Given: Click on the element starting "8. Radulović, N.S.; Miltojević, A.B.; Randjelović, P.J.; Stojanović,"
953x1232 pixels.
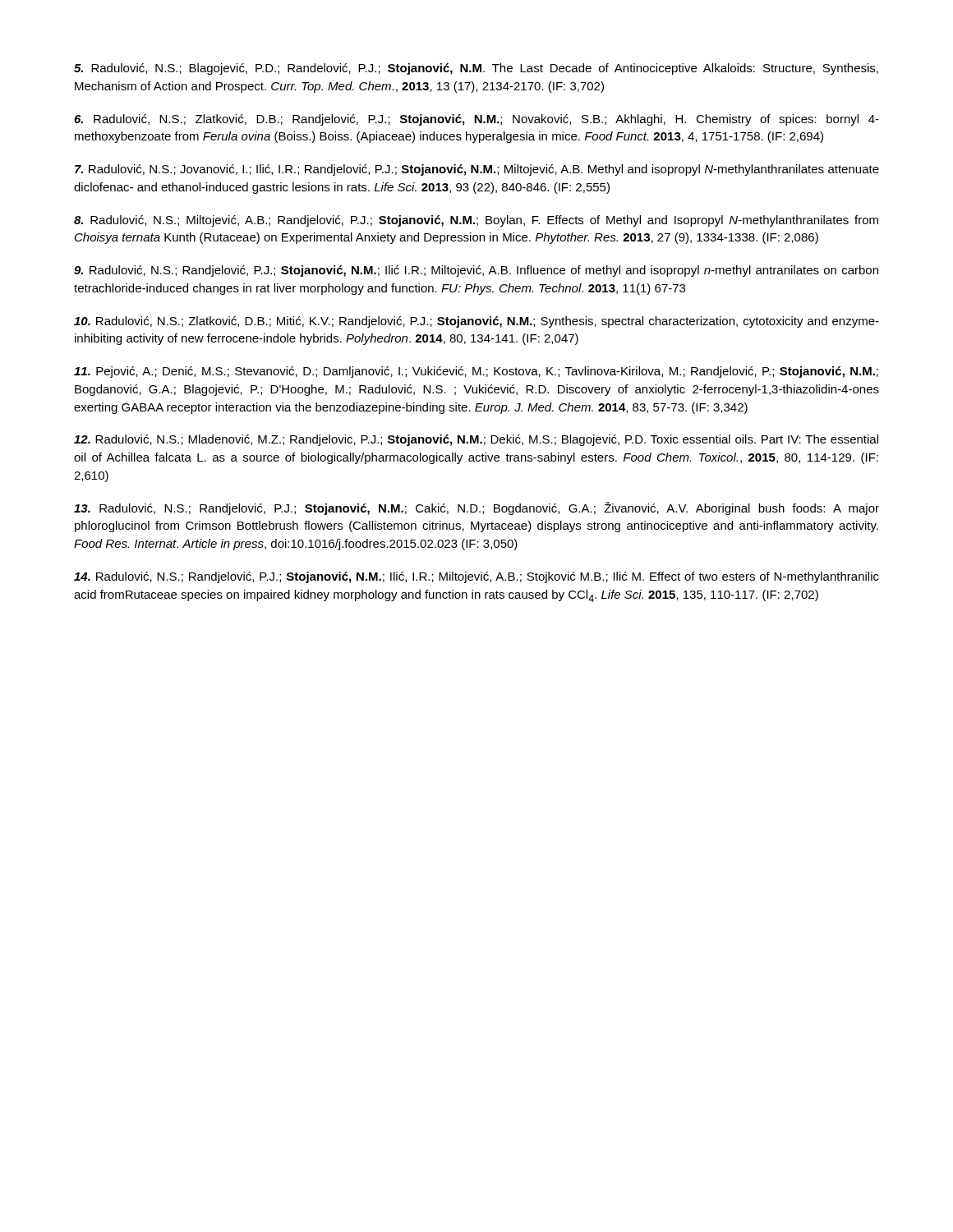Looking at the screenshot, I should [476, 229].
